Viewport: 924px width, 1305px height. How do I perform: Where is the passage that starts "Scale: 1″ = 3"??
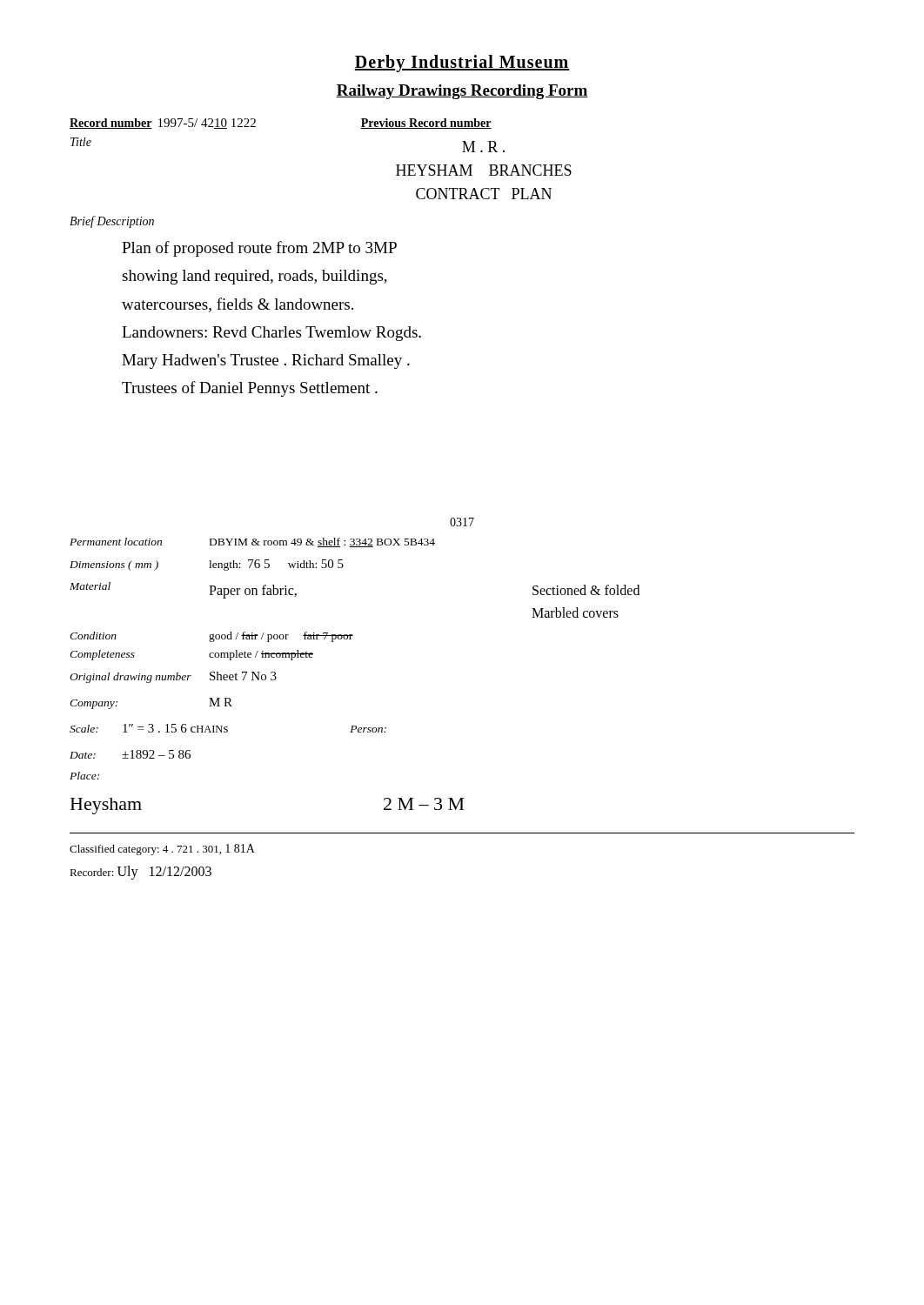pyautogui.click(x=228, y=728)
